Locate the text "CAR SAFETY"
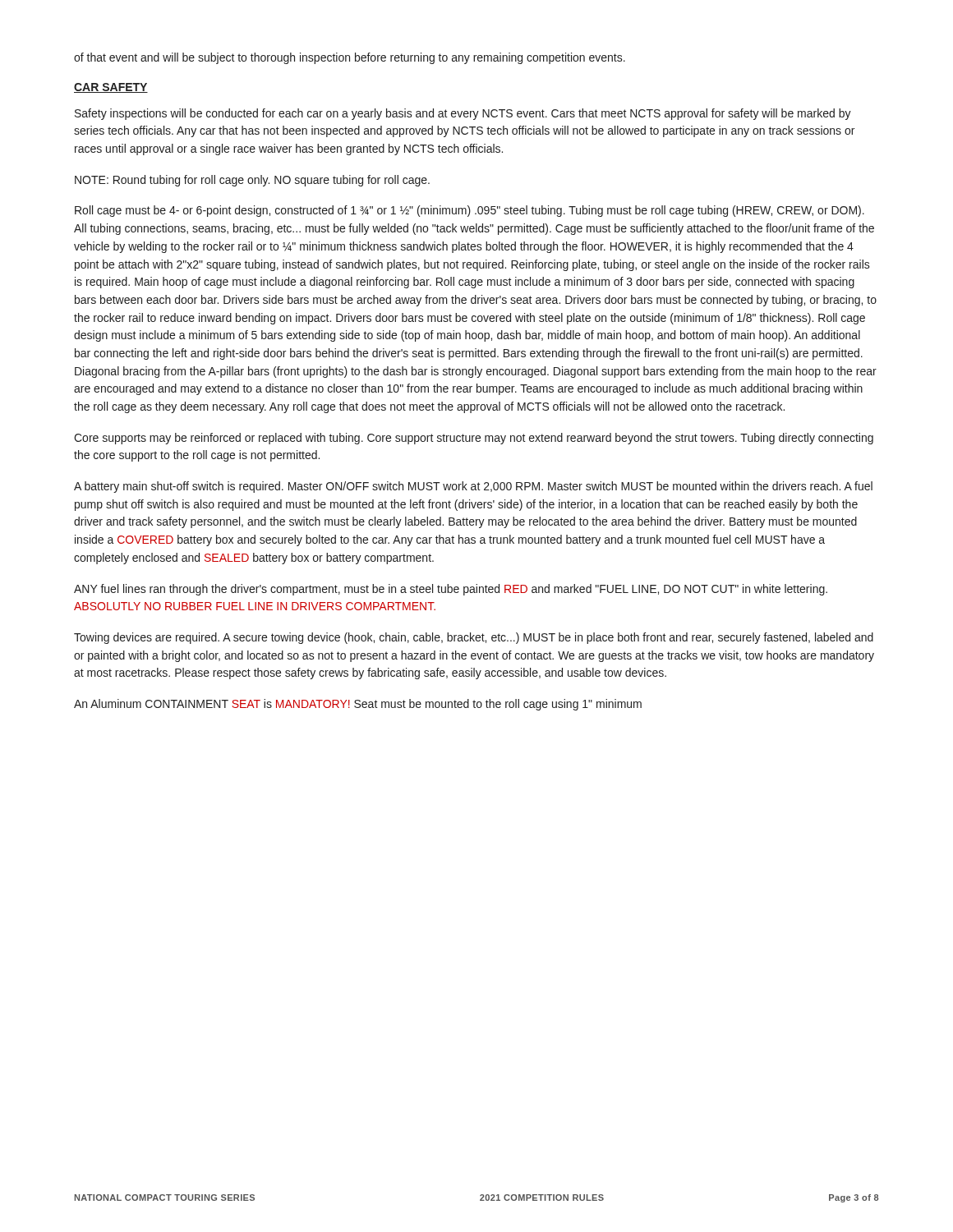Image resolution: width=953 pixels, height=1232 pixels. point(111,87)
